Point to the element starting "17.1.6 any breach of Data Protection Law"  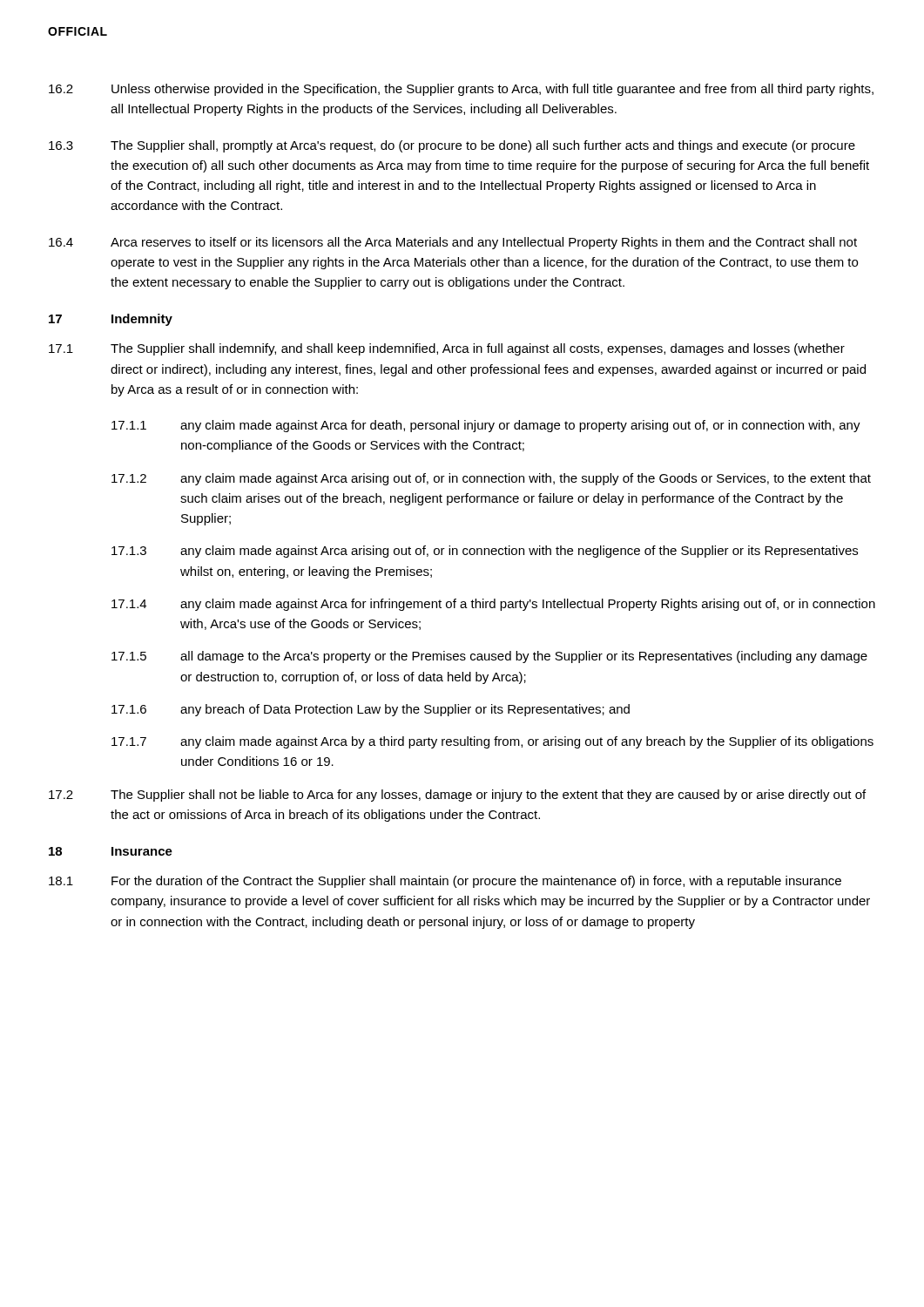click(x=493, y=709)
